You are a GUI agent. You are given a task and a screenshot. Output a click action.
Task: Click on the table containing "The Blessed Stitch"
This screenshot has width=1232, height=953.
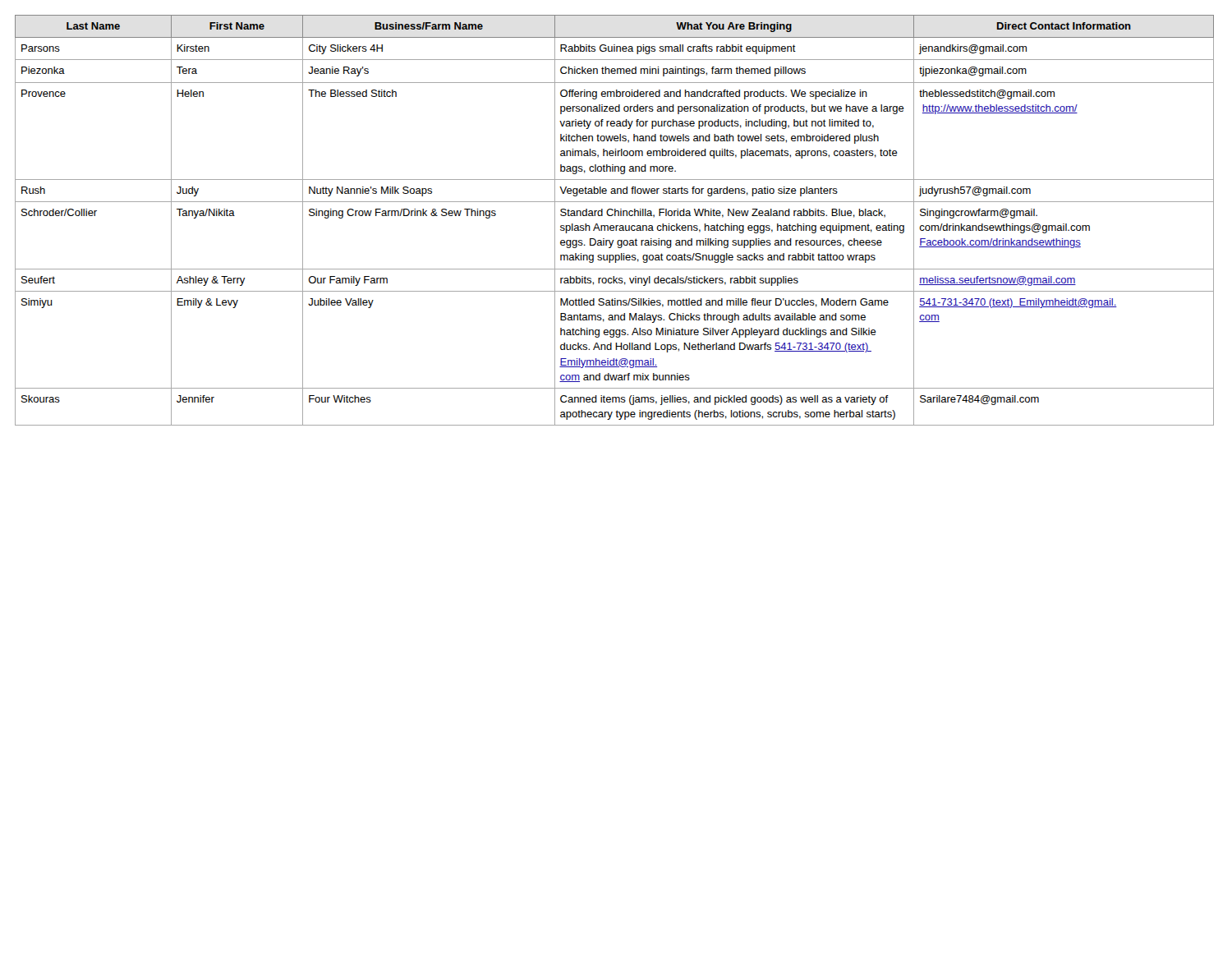click(614, 220)
